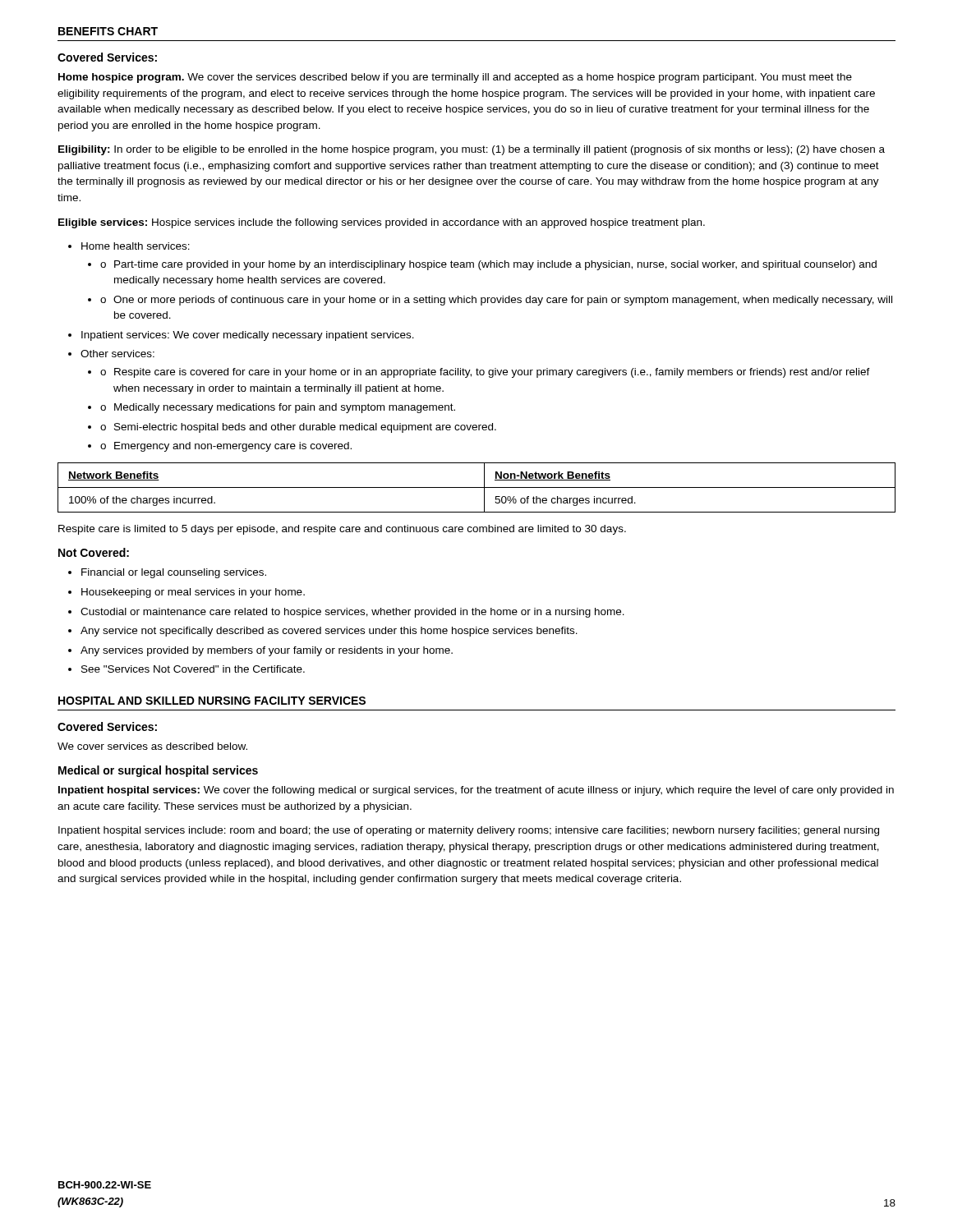
Task: Find the block on this page that starts "Eligible services: Hospice services include the"
Action: (476, 222)
